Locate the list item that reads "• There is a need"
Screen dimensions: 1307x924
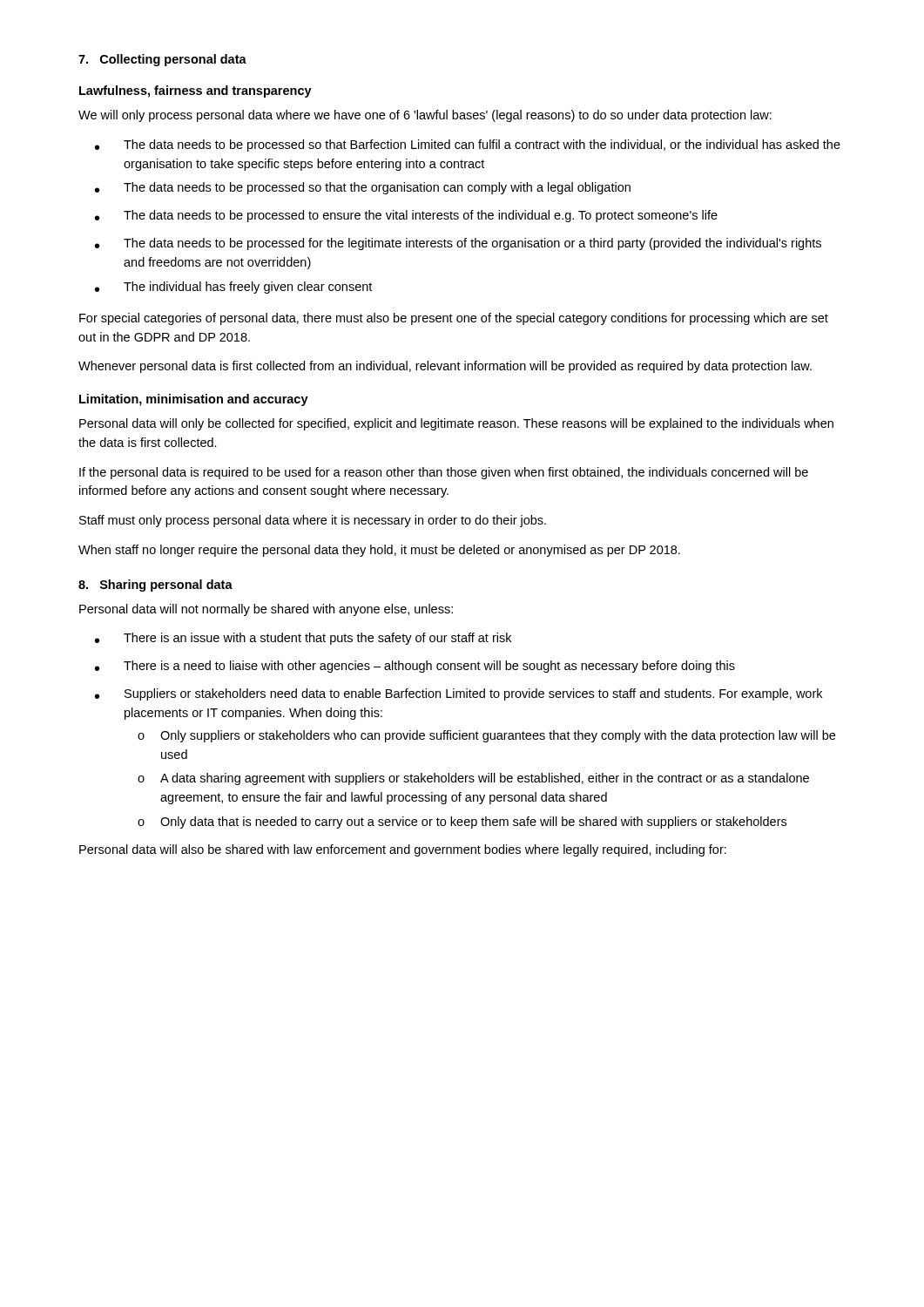(x=470, y=669)
